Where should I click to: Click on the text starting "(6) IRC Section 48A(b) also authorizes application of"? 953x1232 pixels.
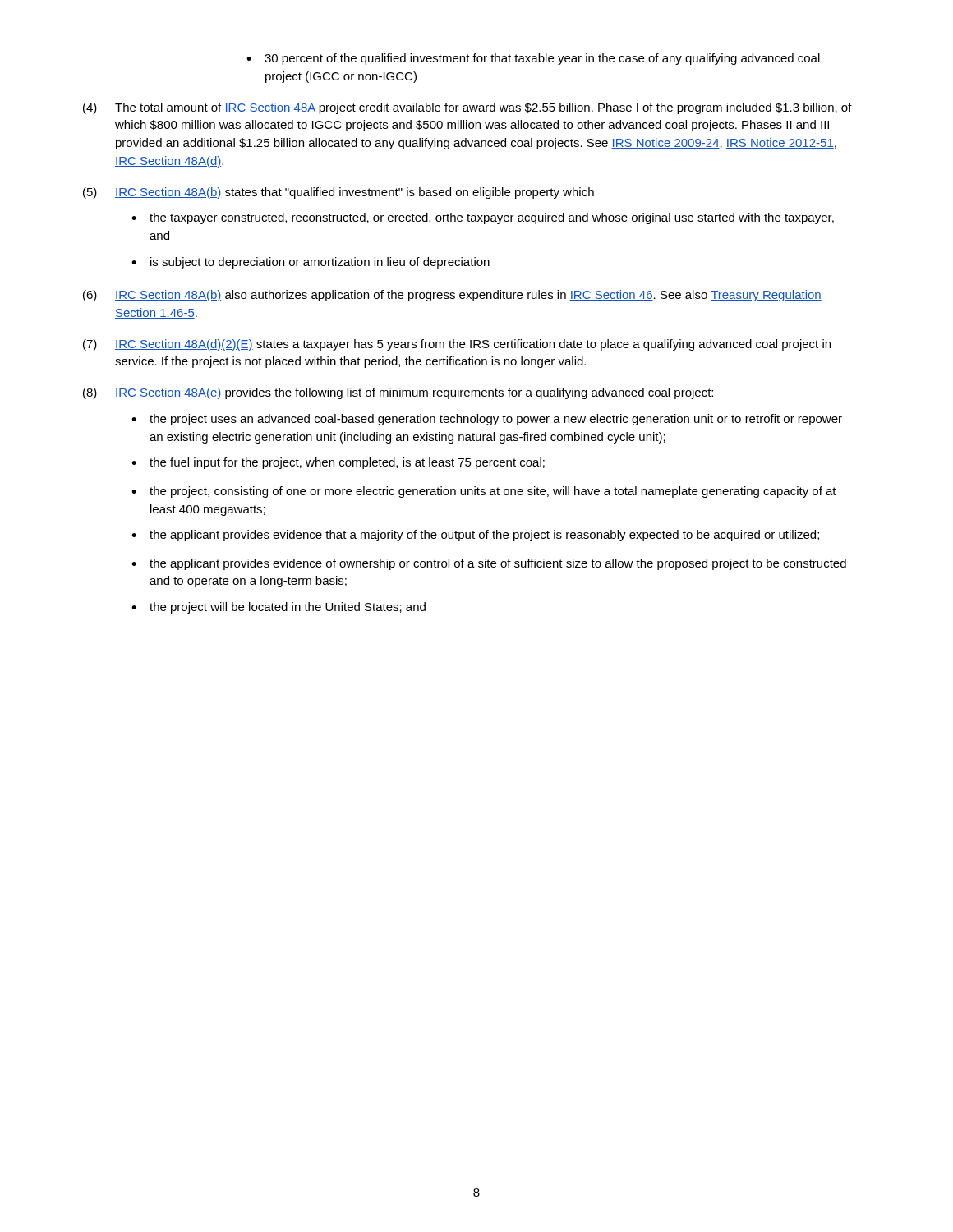[x=468, y=304]
